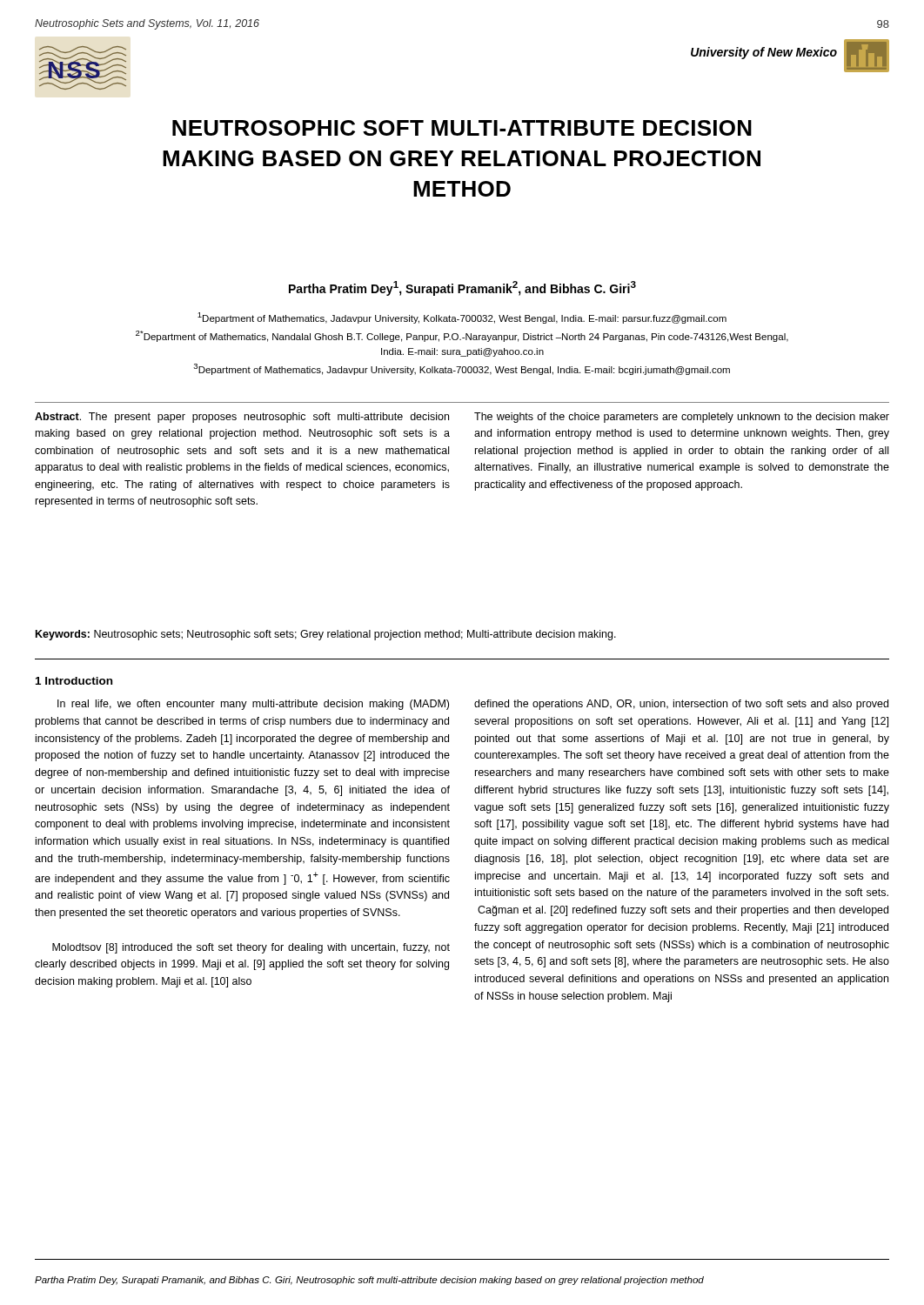Click on the passage starting "Partha Pratim Dey1, Surapati Pramanik2, and Bibhas C."
The height and width of the screenshot is (1305, 924).
point(462,287)
